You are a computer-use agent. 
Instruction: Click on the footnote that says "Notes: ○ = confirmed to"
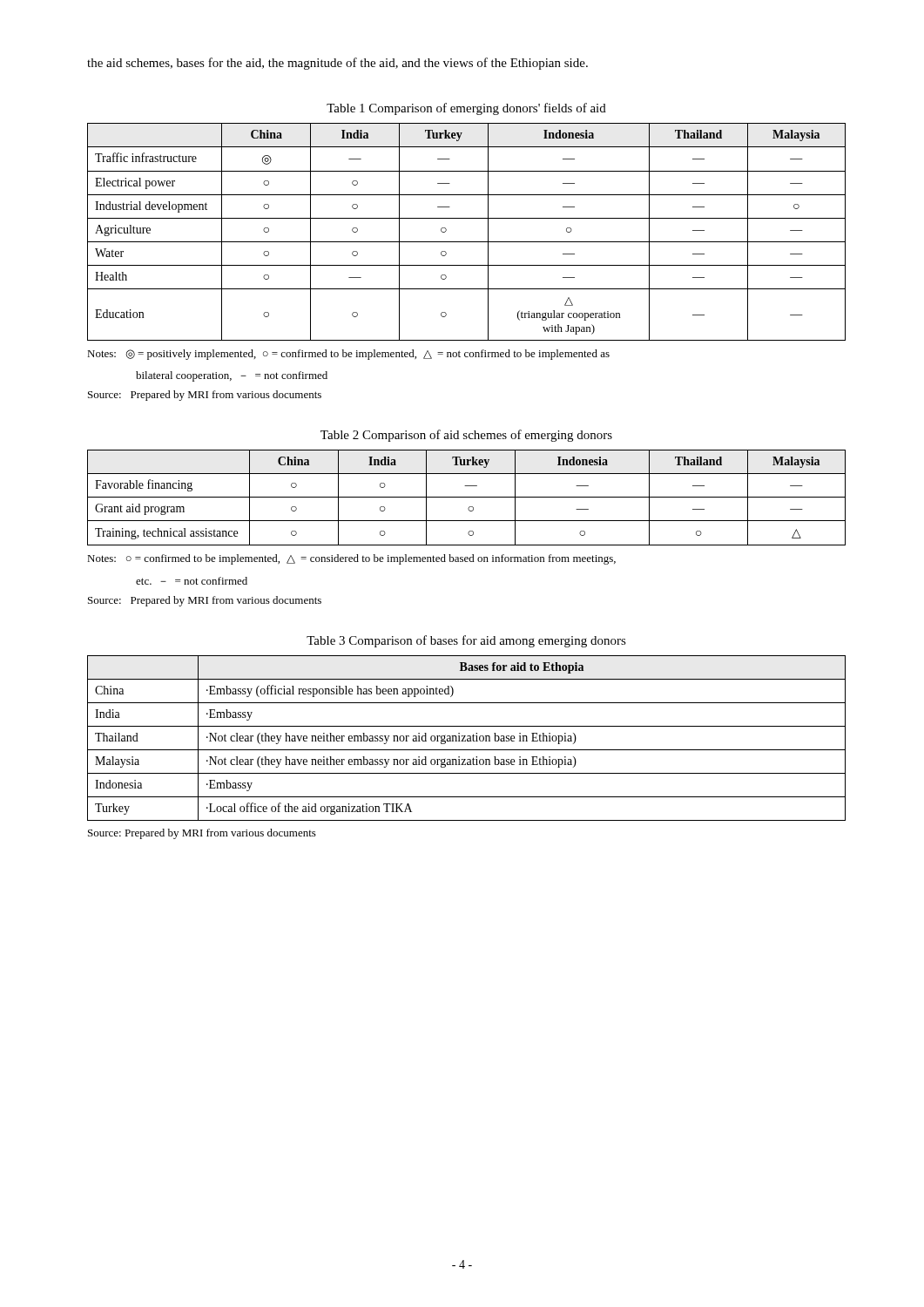tap(352, 558)
